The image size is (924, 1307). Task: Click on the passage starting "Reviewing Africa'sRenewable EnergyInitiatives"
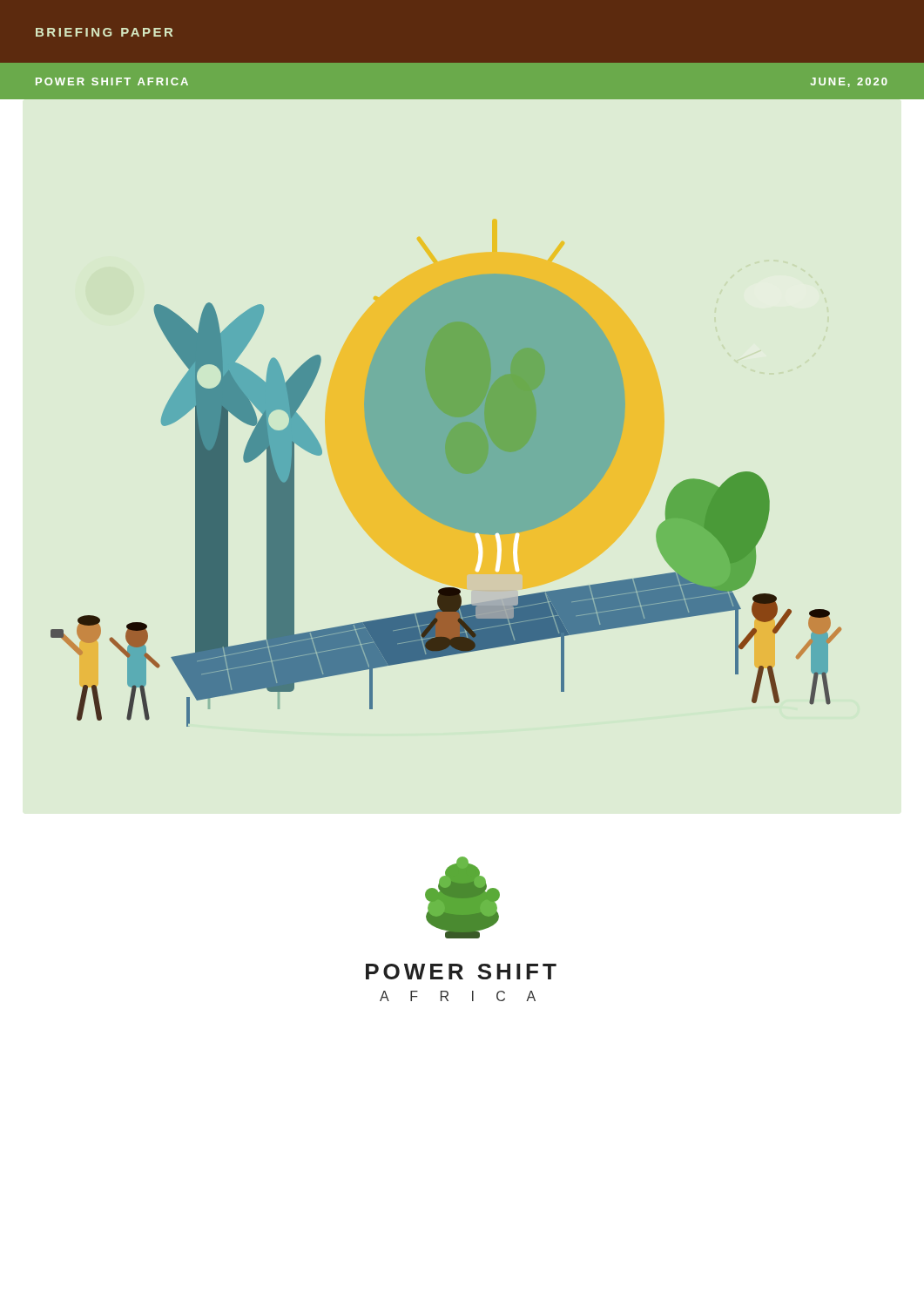coord(281,303)
